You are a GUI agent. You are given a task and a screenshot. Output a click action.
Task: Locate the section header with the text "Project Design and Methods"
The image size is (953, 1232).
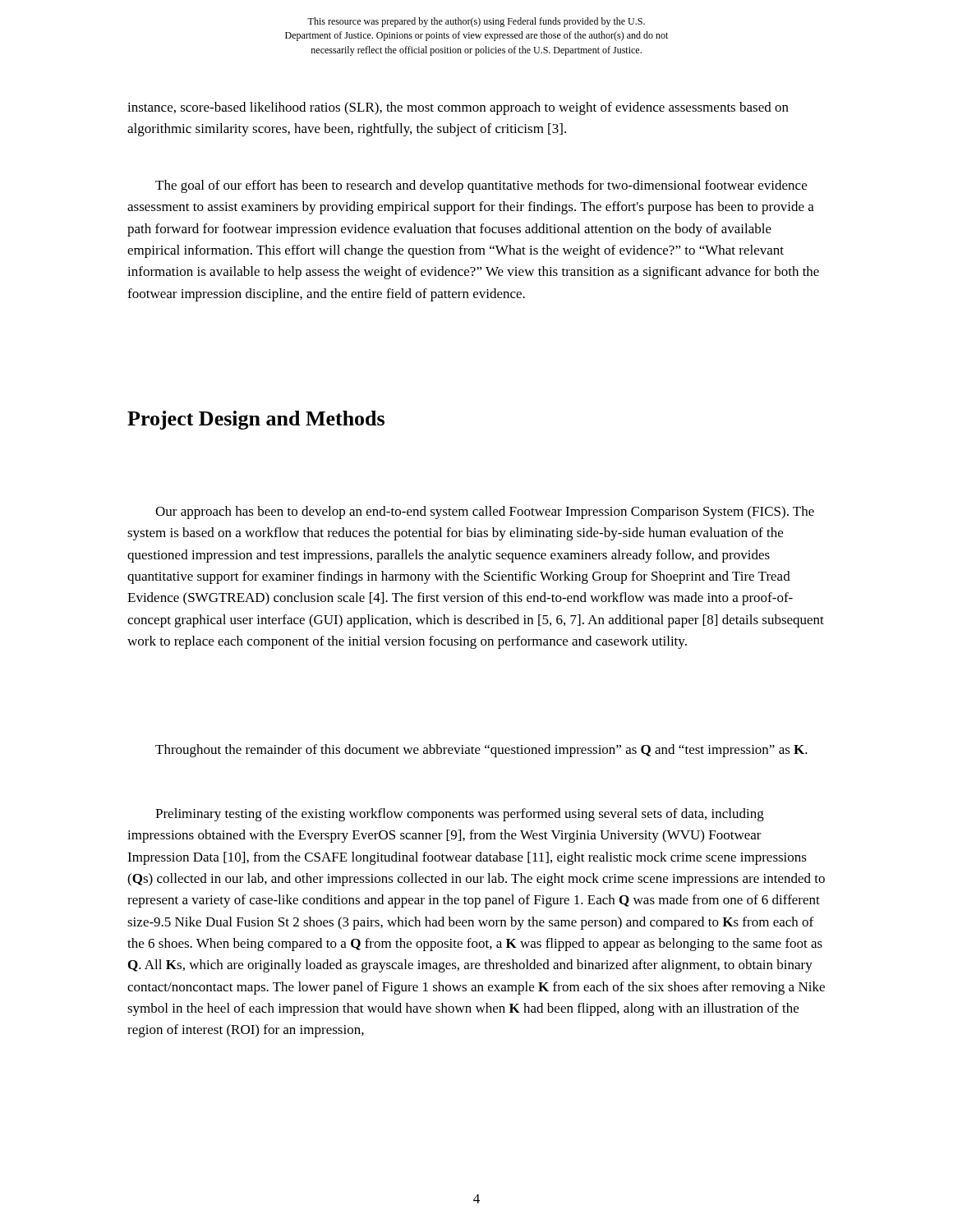point(256,418)
